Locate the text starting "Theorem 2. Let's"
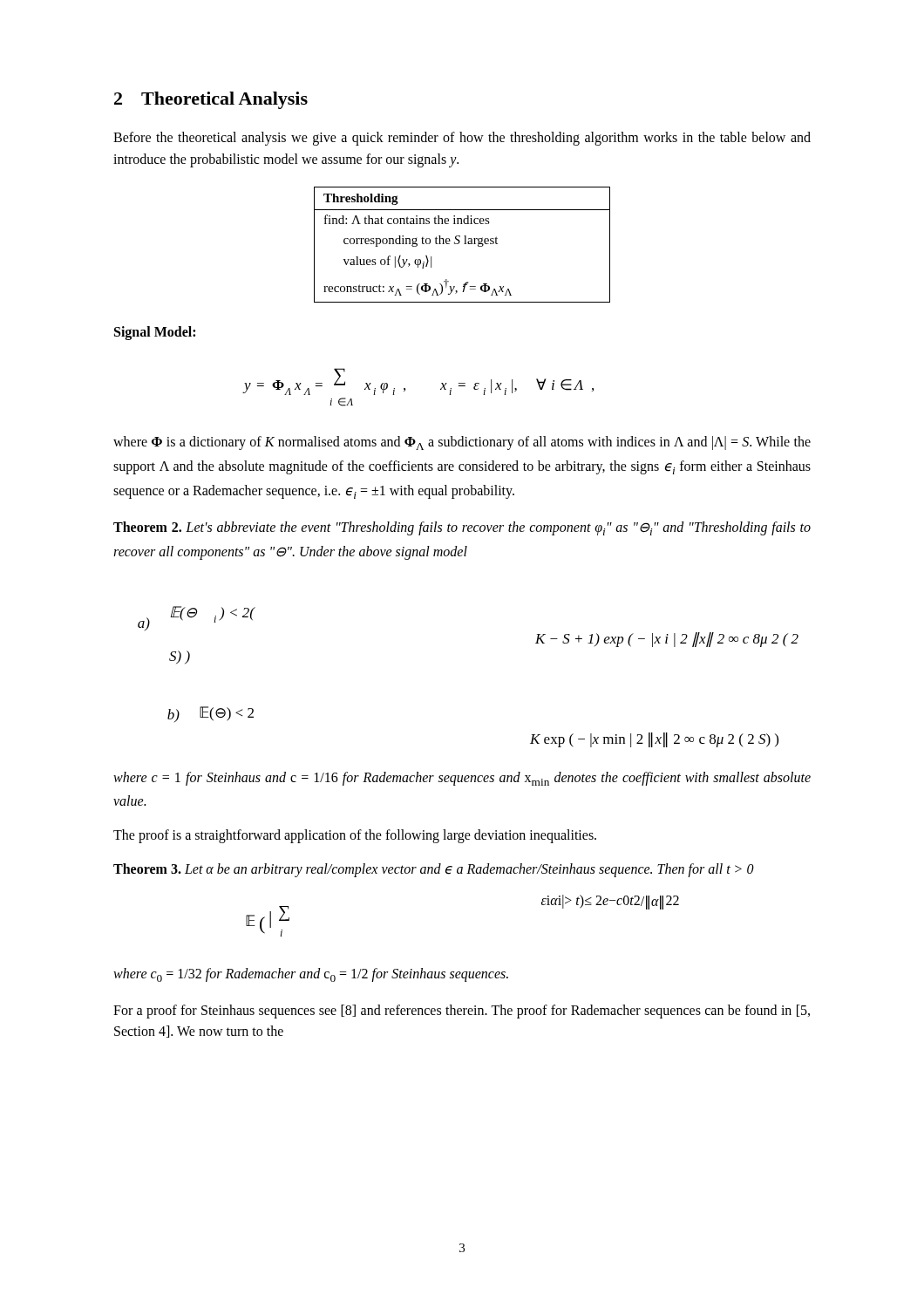The height and width of the screenshot is (1308, 924). [462, 540]
